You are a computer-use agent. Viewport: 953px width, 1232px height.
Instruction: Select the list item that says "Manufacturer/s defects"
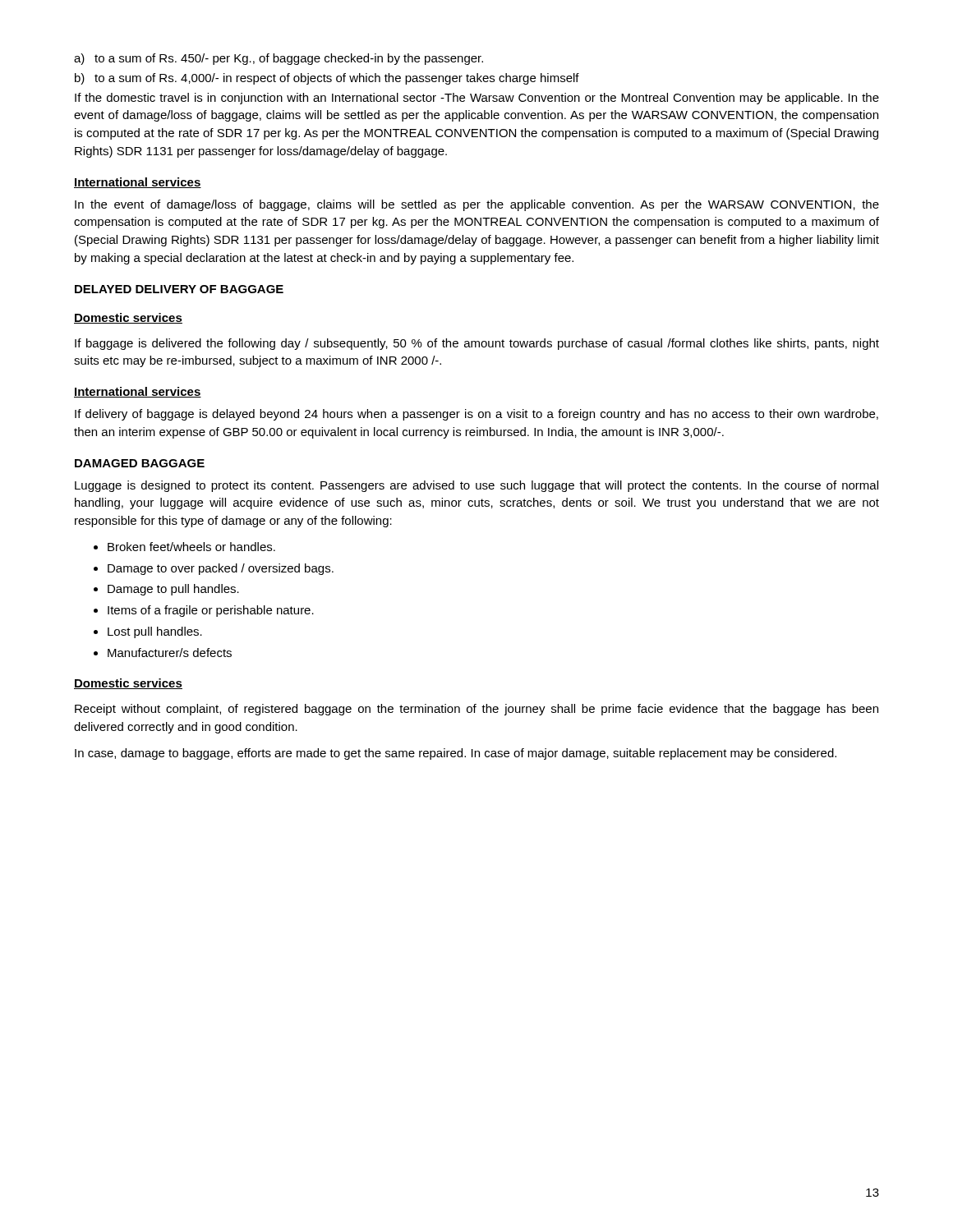point(169,652)
